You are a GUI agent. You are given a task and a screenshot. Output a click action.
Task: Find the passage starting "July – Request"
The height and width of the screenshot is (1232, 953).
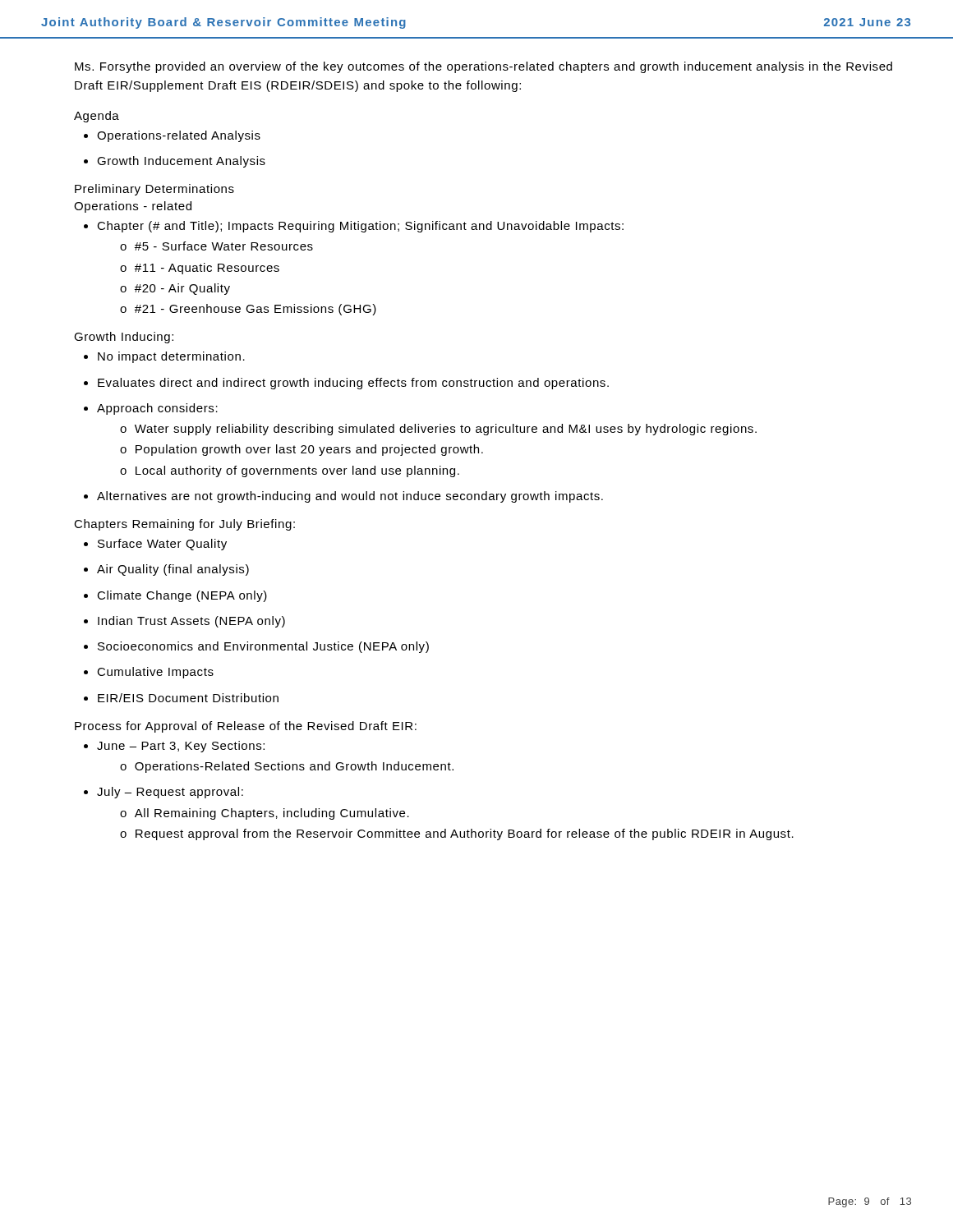[x=163, y=793]
